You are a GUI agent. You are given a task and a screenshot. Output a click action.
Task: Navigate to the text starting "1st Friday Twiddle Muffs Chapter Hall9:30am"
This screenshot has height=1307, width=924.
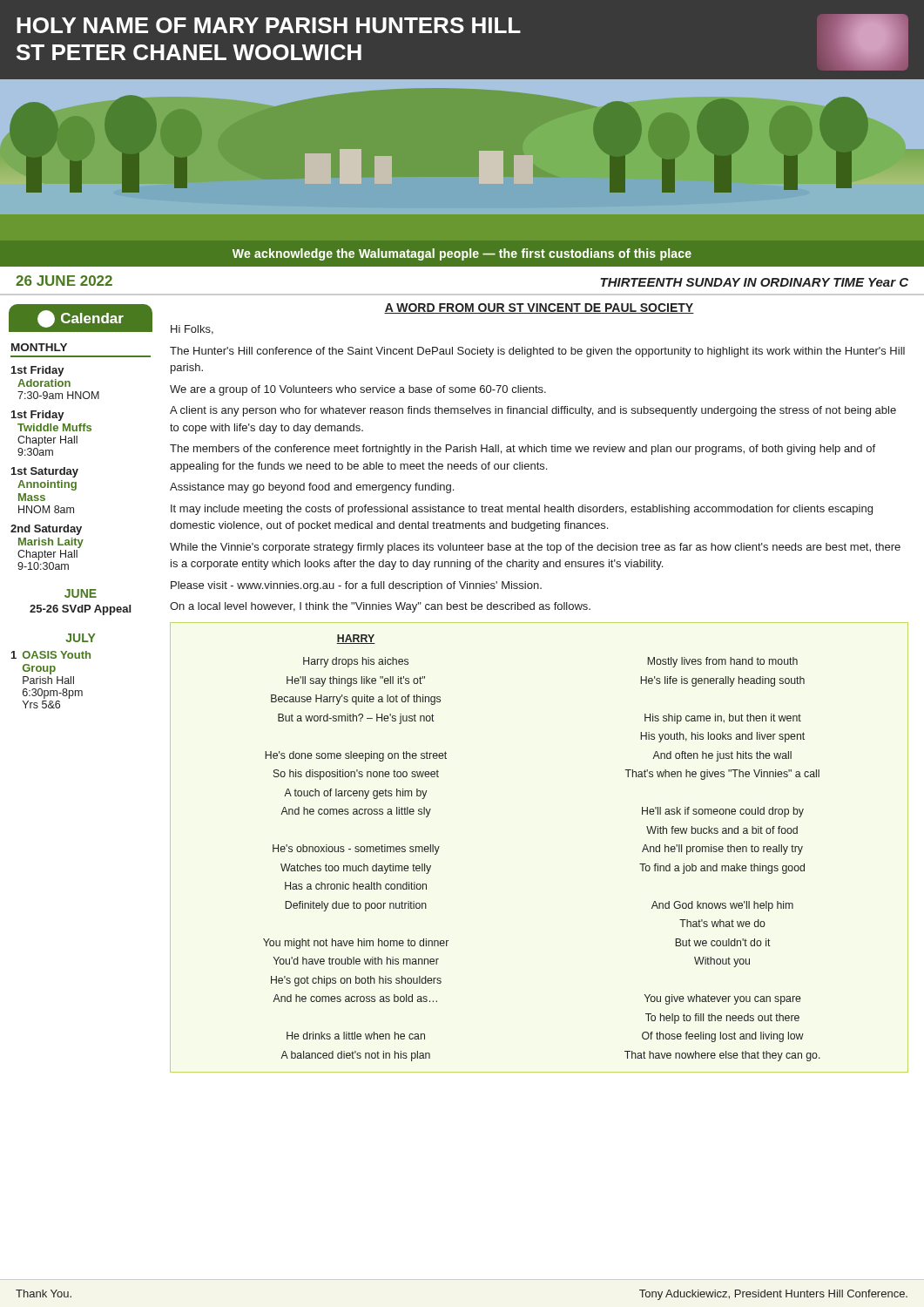pos(81,433)
